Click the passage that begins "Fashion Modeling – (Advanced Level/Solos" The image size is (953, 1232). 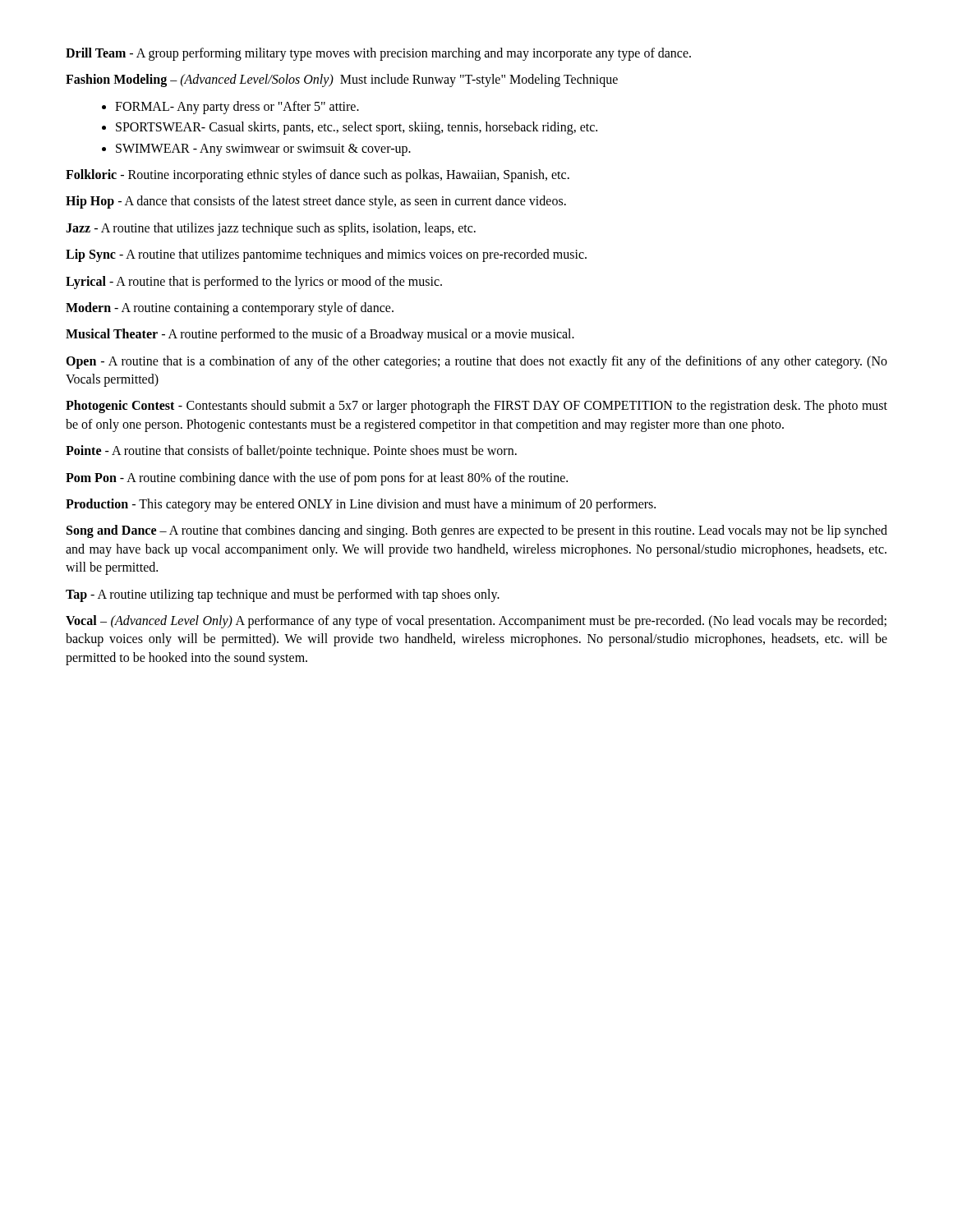[x=476, y=80]
